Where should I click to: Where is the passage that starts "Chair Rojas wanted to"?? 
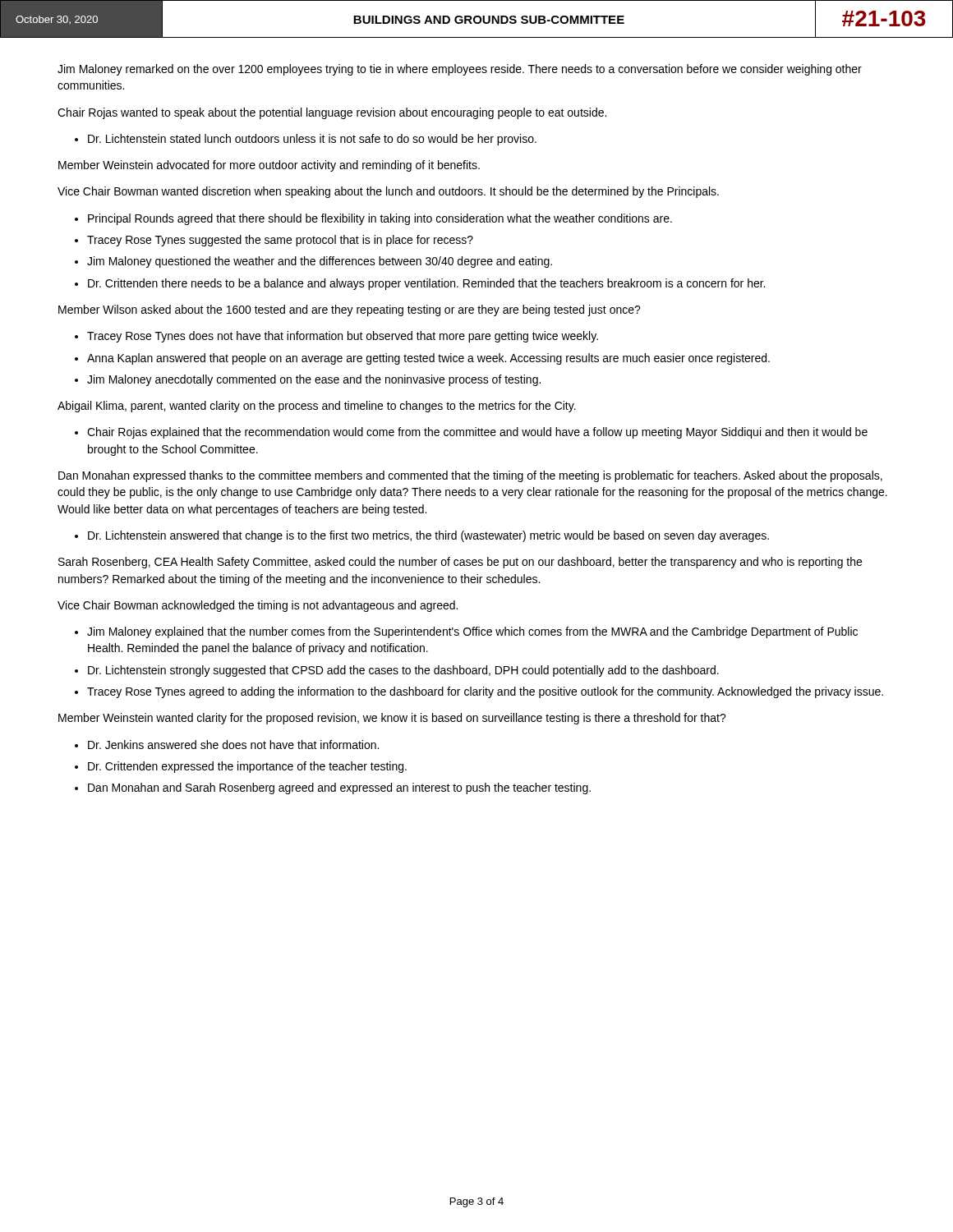tap(476, 112)
